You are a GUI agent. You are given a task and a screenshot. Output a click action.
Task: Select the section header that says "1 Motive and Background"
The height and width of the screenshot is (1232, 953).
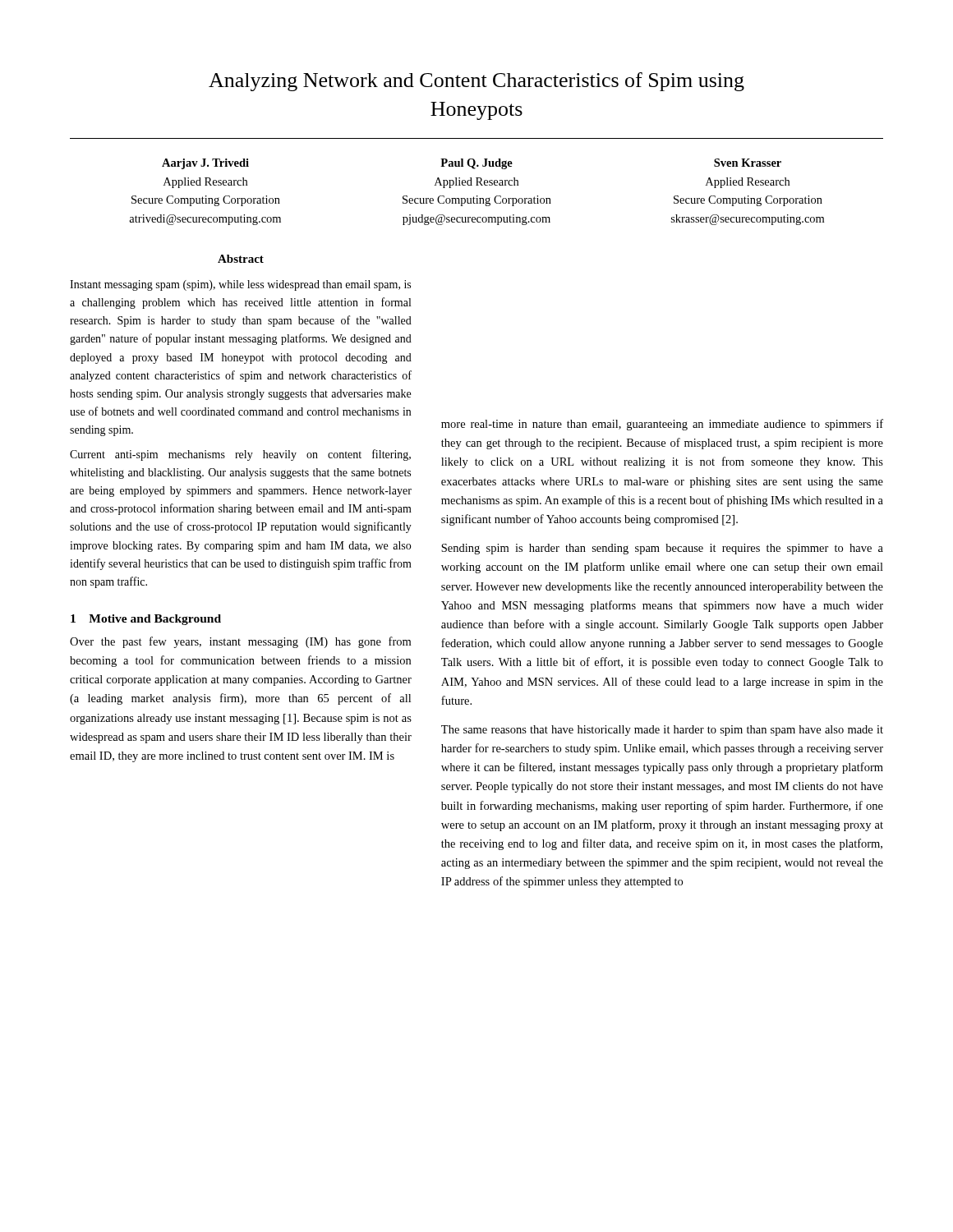point(145,618)
